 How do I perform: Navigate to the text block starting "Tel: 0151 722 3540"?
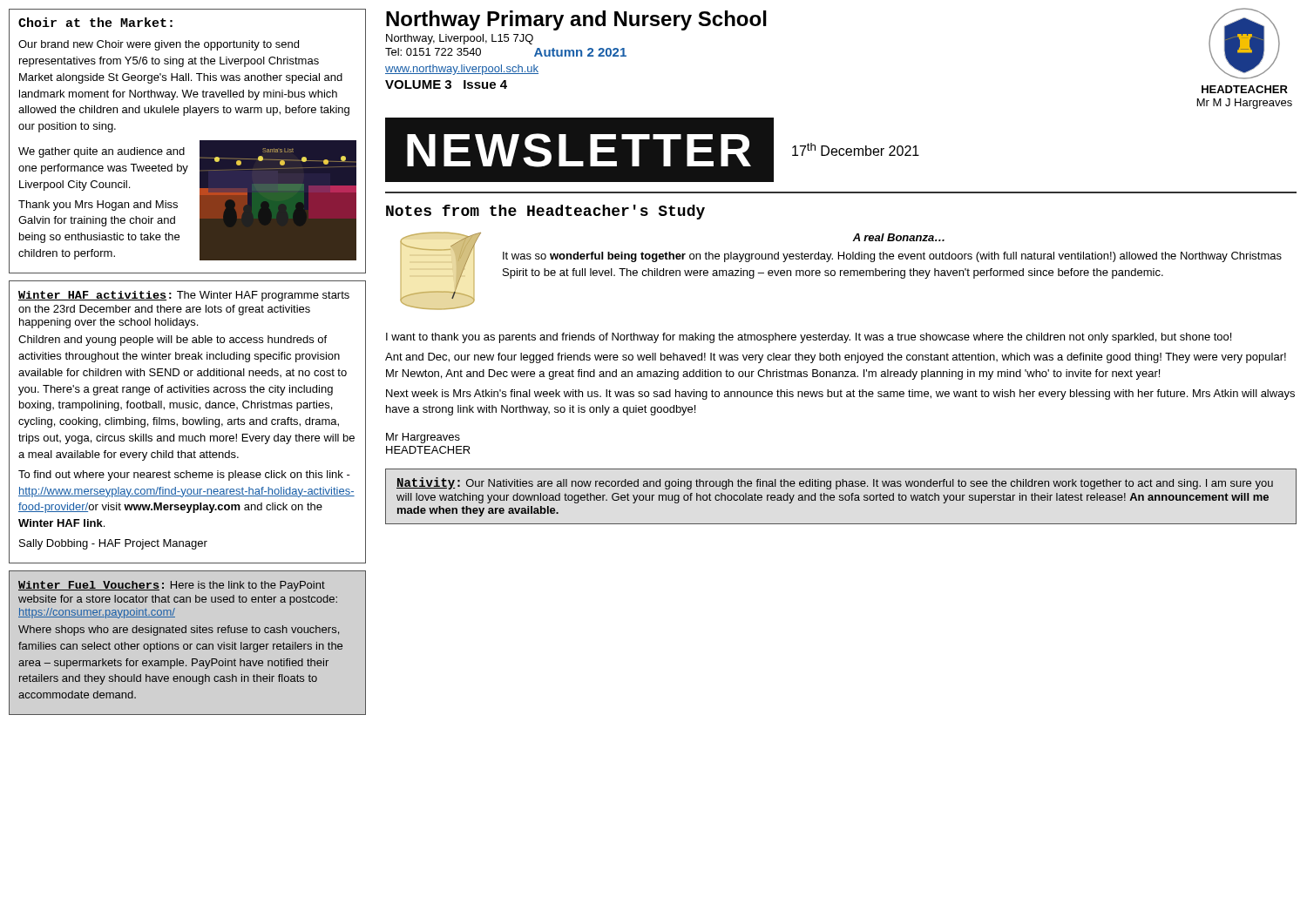click(x=433, y=52)
